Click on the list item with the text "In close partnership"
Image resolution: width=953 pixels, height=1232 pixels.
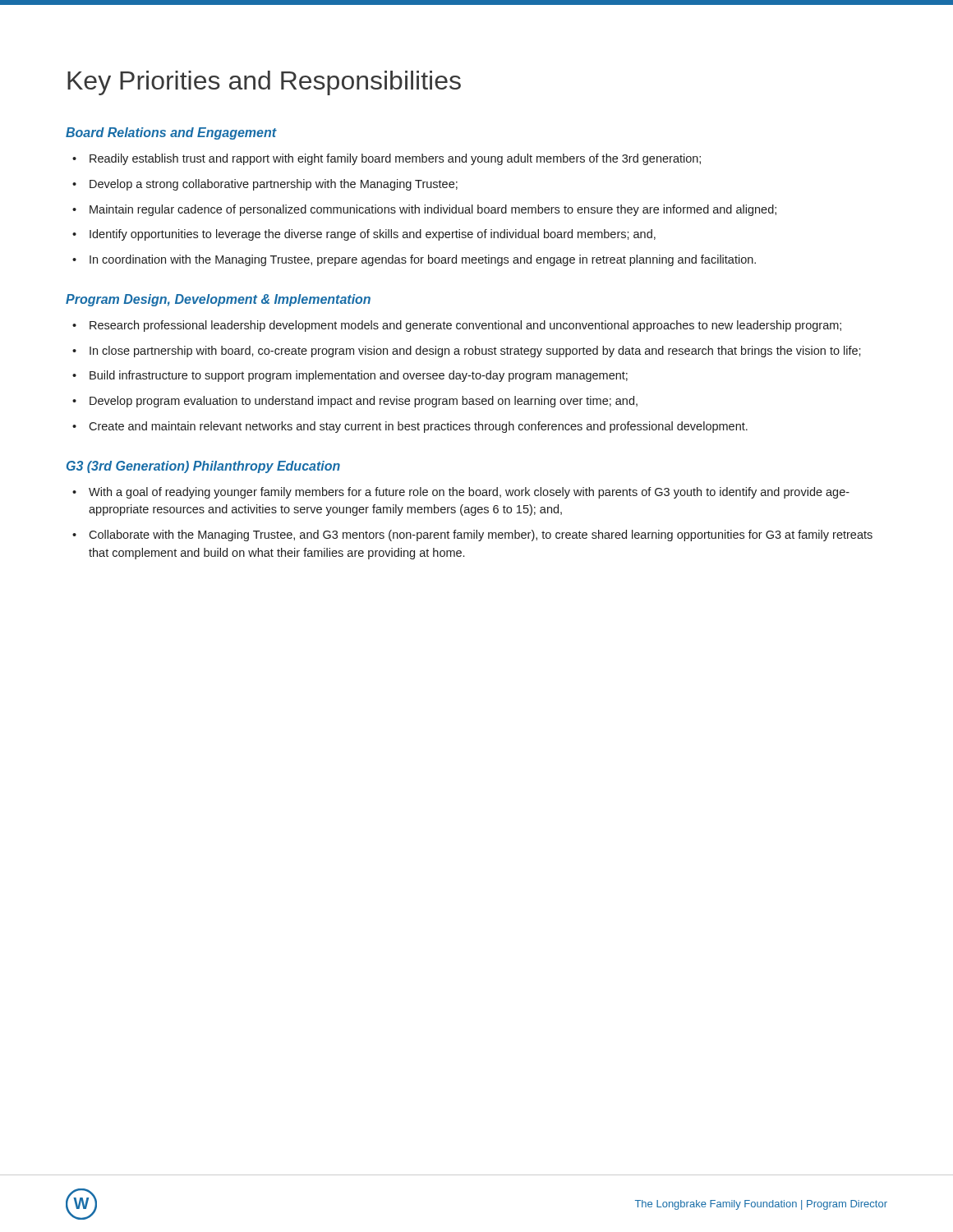[475, 350]
